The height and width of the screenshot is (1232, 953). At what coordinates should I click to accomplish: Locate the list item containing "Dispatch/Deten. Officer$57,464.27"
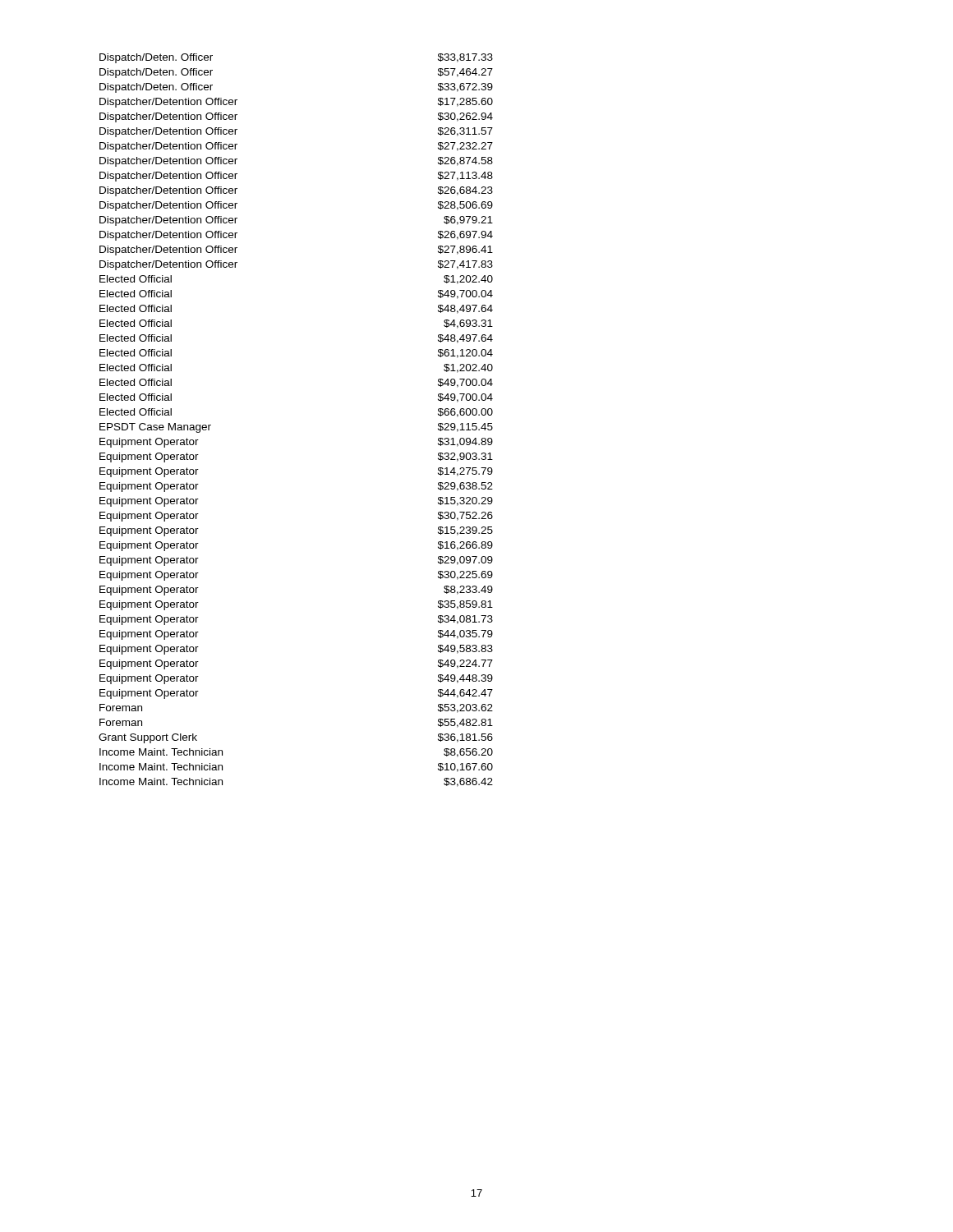(x=153, y=73)
